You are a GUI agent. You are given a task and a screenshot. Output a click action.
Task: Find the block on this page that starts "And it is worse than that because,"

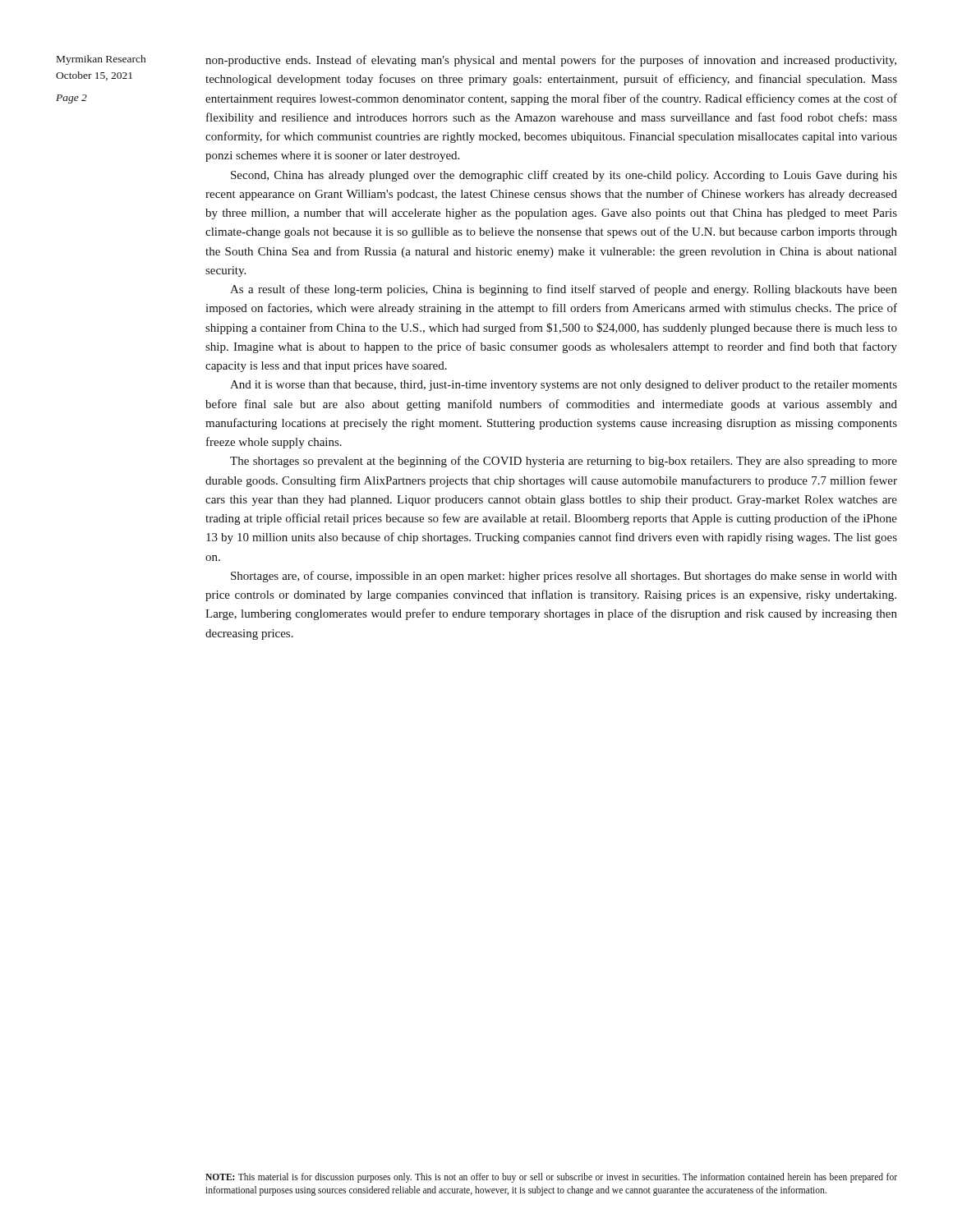(551, 414)
